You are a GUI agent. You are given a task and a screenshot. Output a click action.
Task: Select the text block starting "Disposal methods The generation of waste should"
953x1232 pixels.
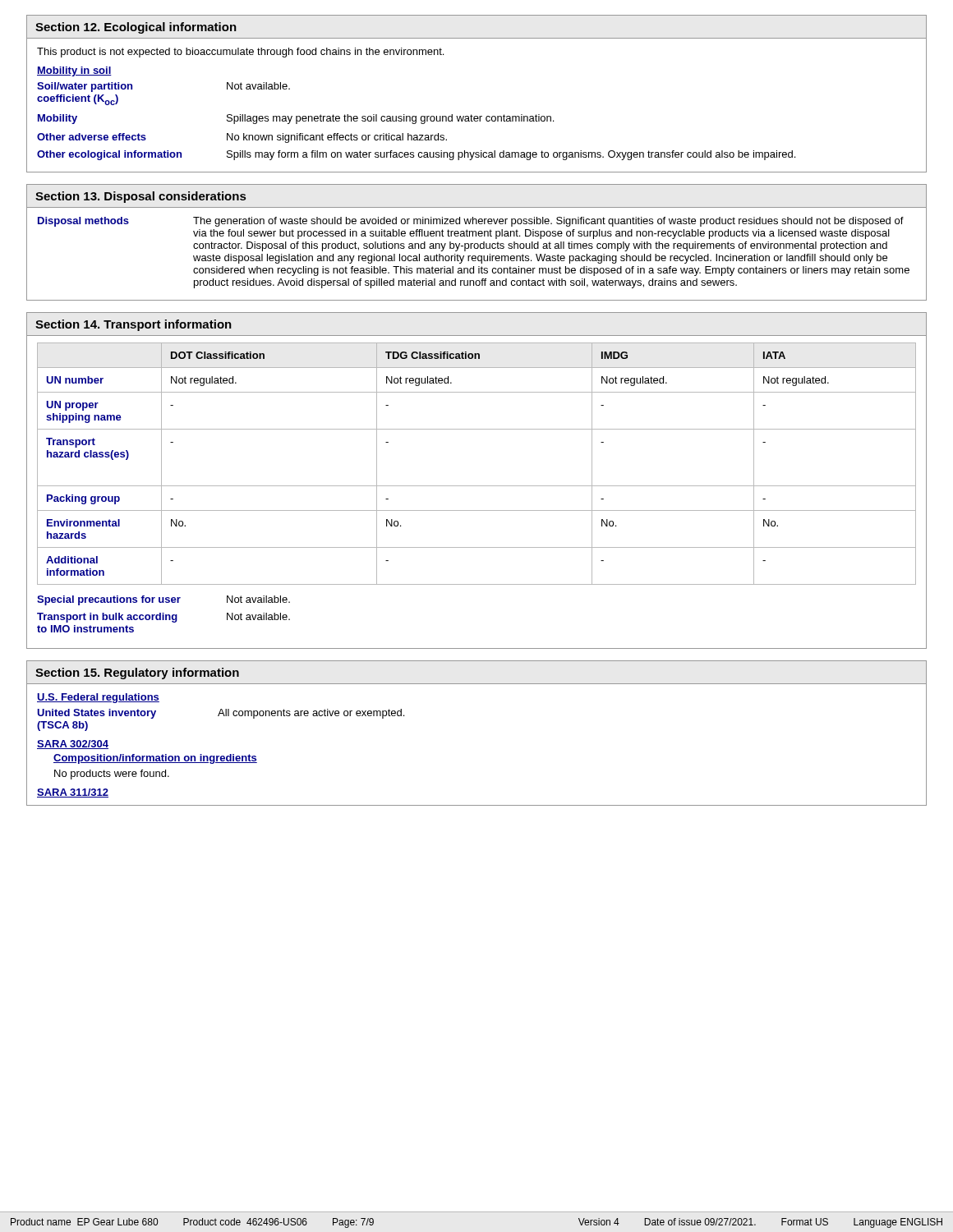[x=476, y=251]
